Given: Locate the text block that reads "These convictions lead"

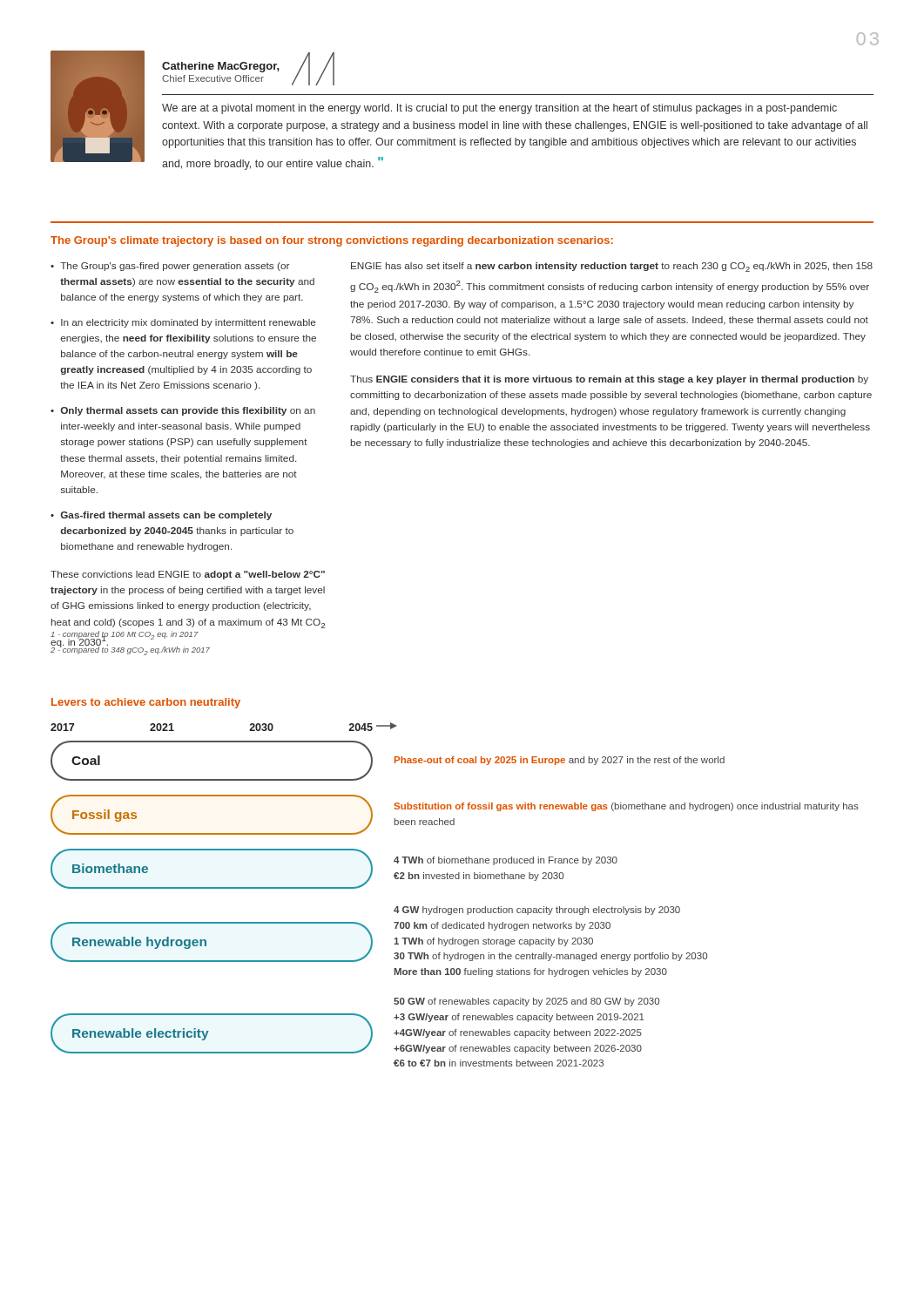Looking at the screenshot, I should click(188, 608).
